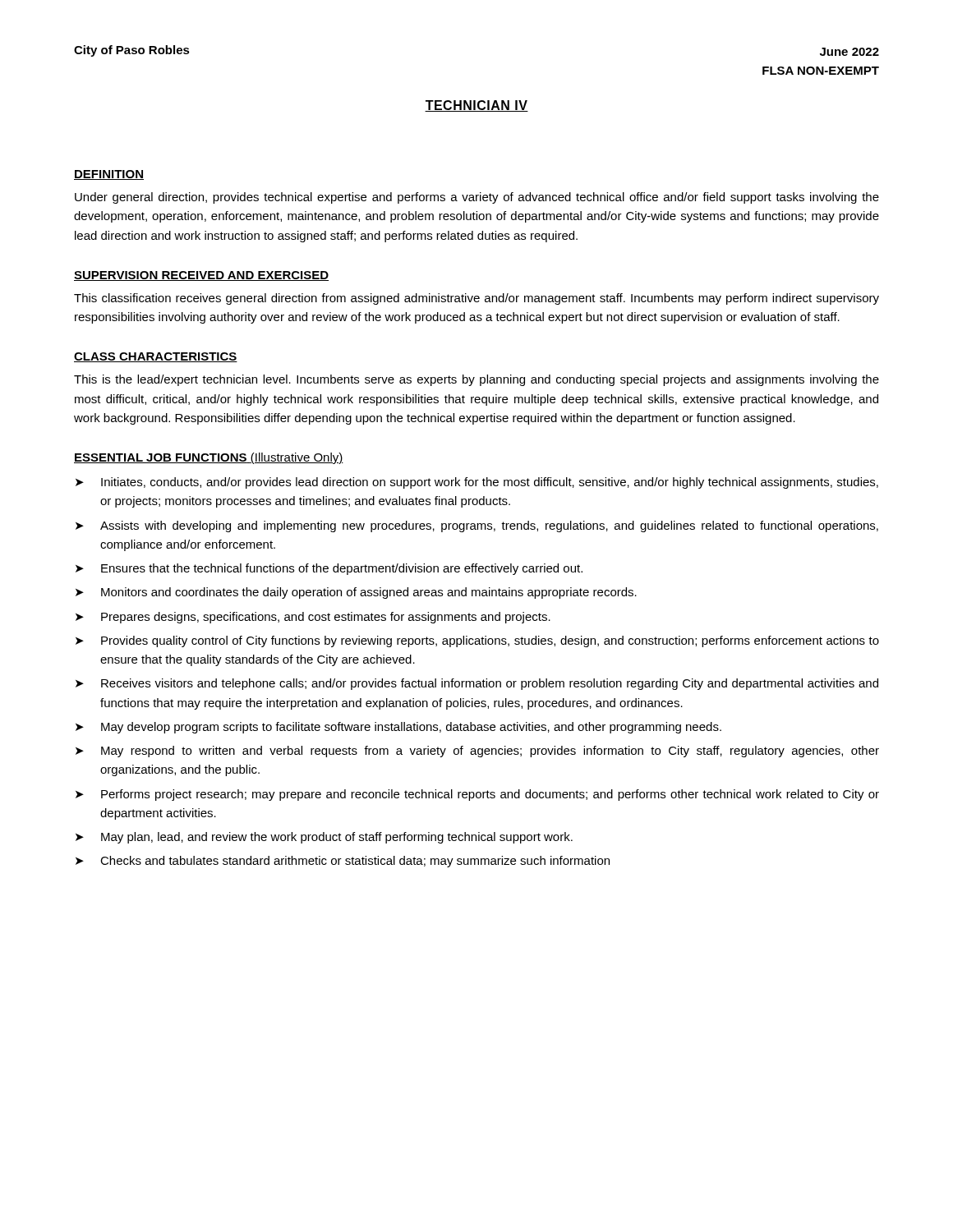Screen dimensions: 1232x953
Task: Click on the list item containing "➤ May develop program scripts"
Action: point(476,726)
